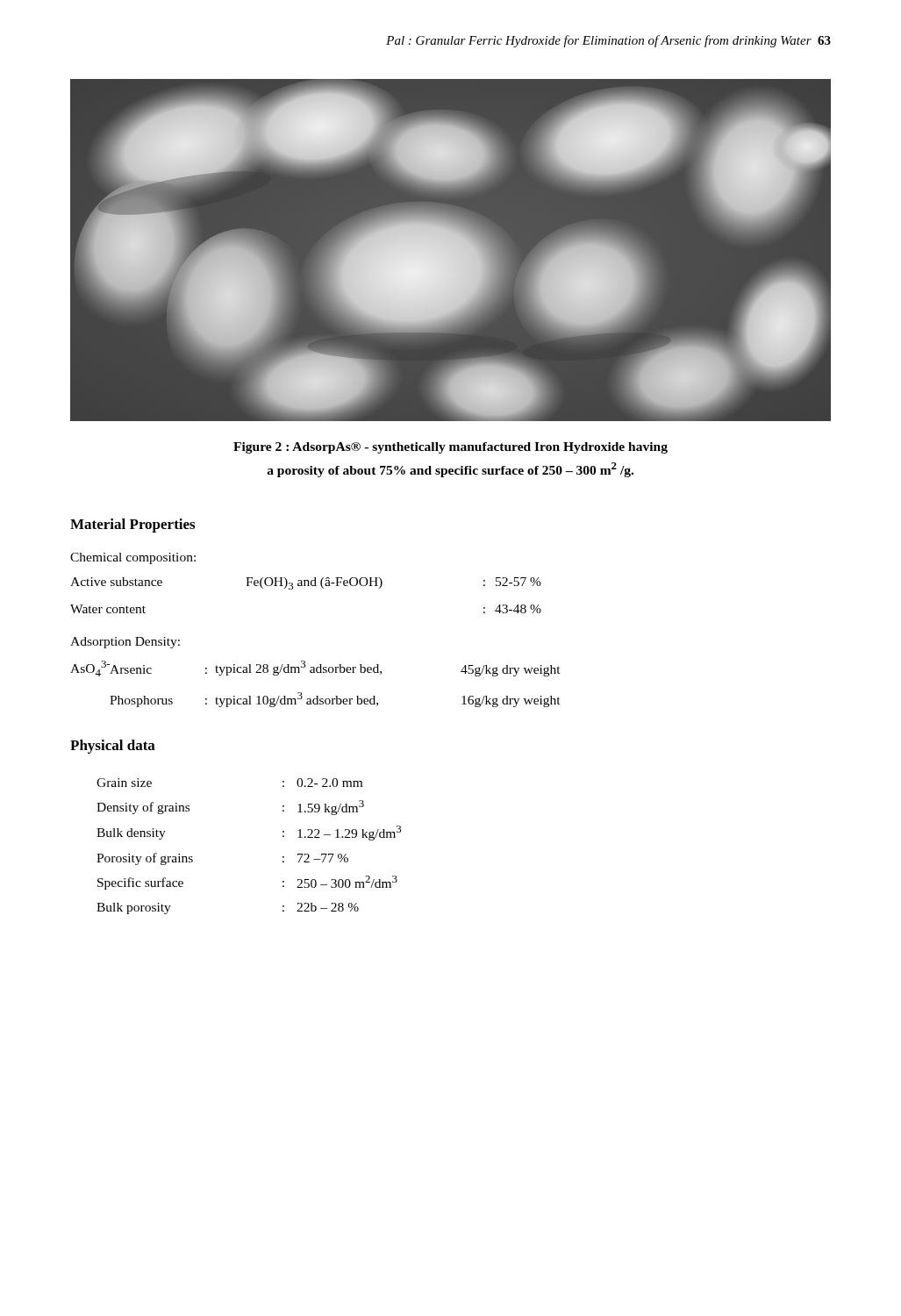
Task: Click on the passage starting "Material Properties"
Action: pos(133,524)
